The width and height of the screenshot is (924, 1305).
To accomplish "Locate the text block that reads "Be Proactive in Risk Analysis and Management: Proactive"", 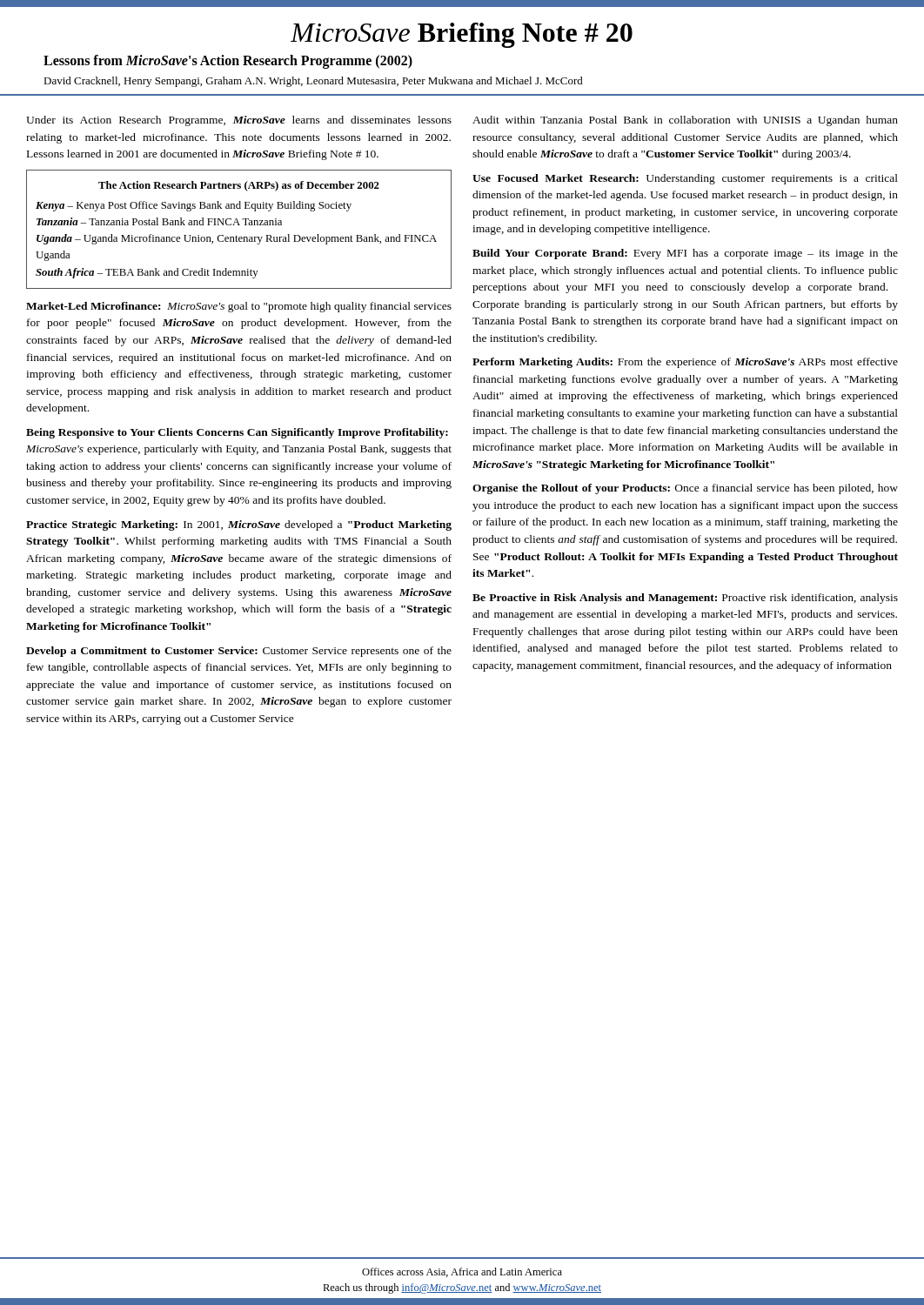I will (685, 631).
